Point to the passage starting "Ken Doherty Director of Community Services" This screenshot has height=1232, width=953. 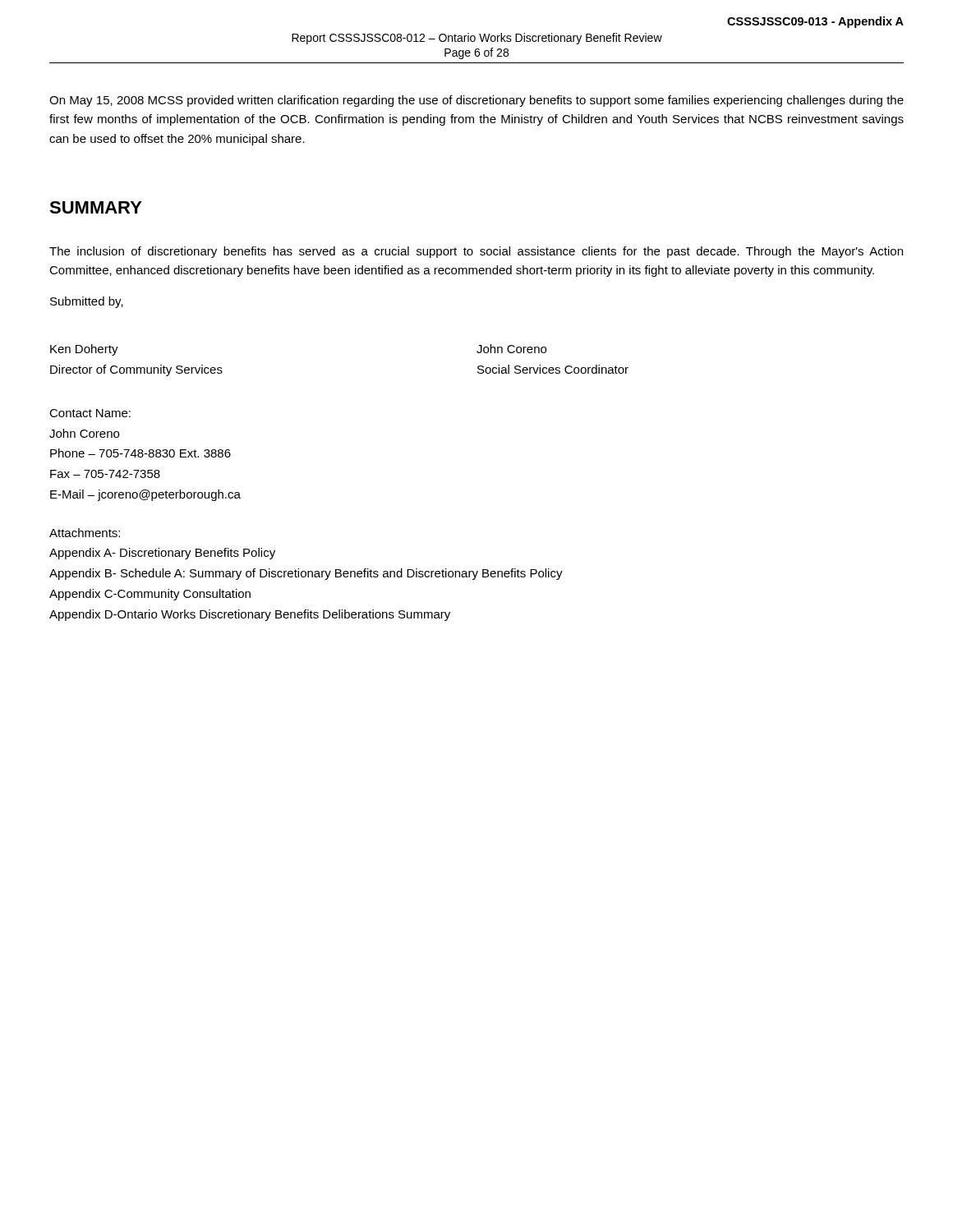pyautogui.click(x=136, y=359)
